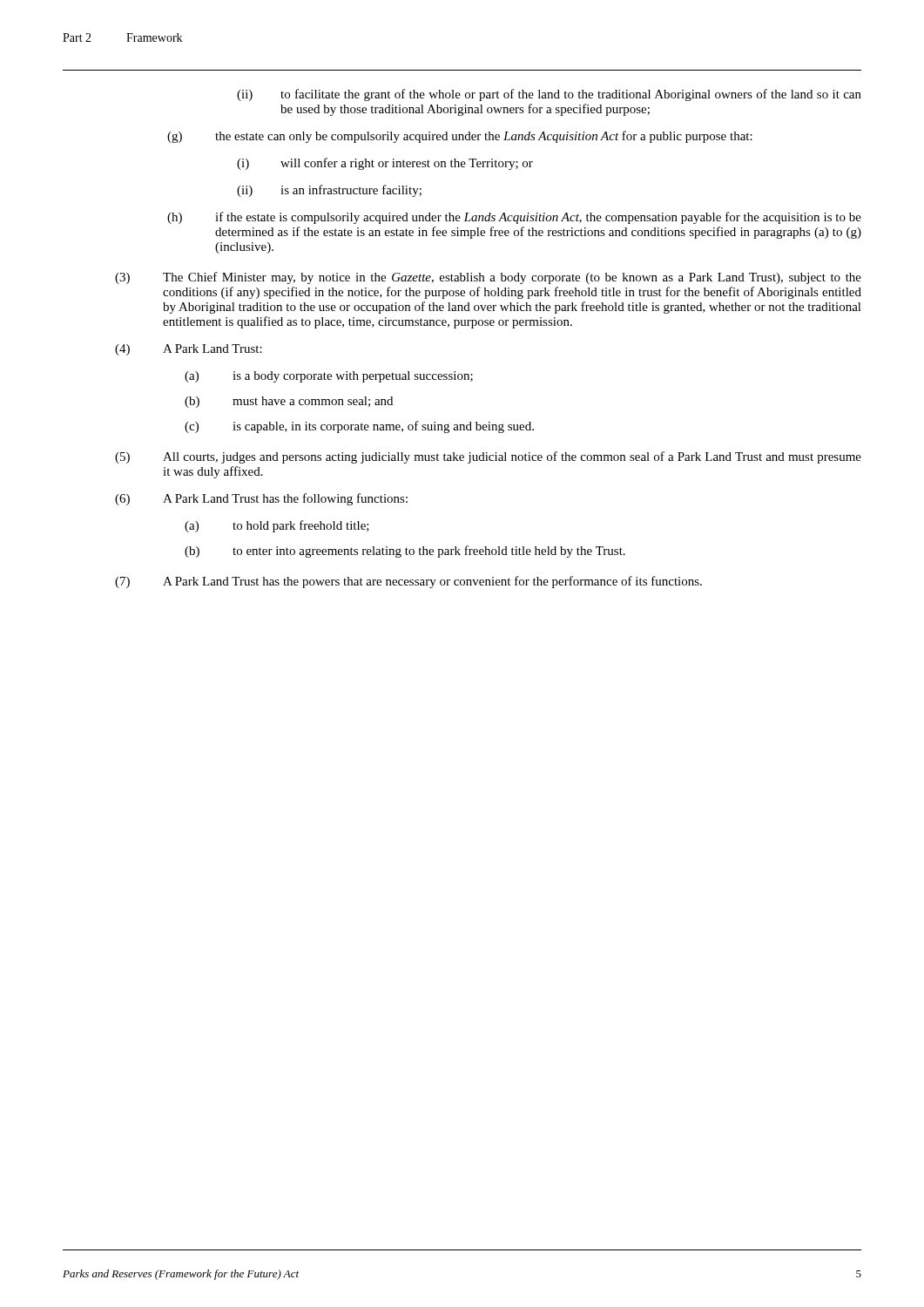
Task: Click the passage that begins "(a) to hold park freehold"
Action: tap(277, 526)
